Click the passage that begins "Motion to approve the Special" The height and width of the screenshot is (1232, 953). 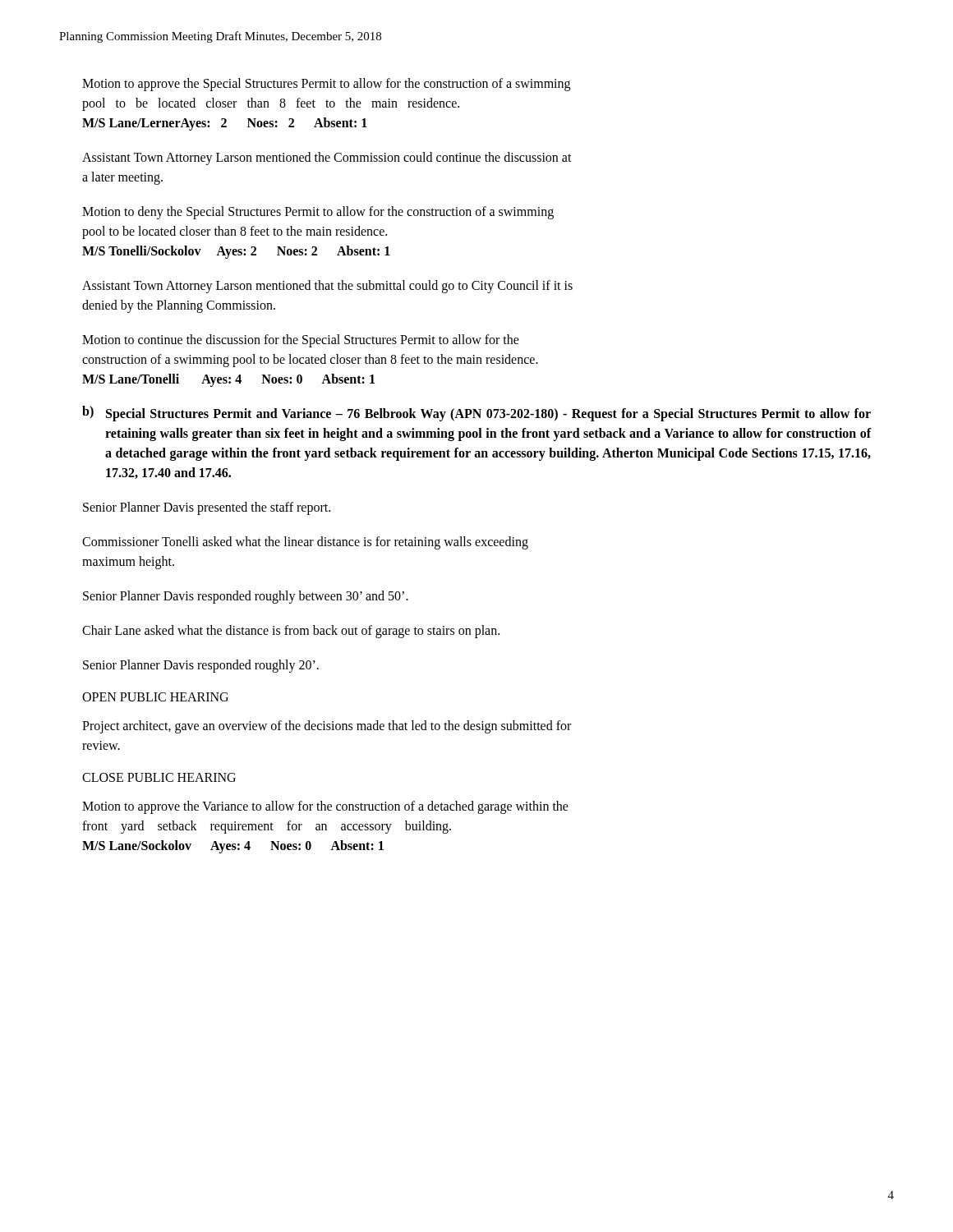coord(326,85)
